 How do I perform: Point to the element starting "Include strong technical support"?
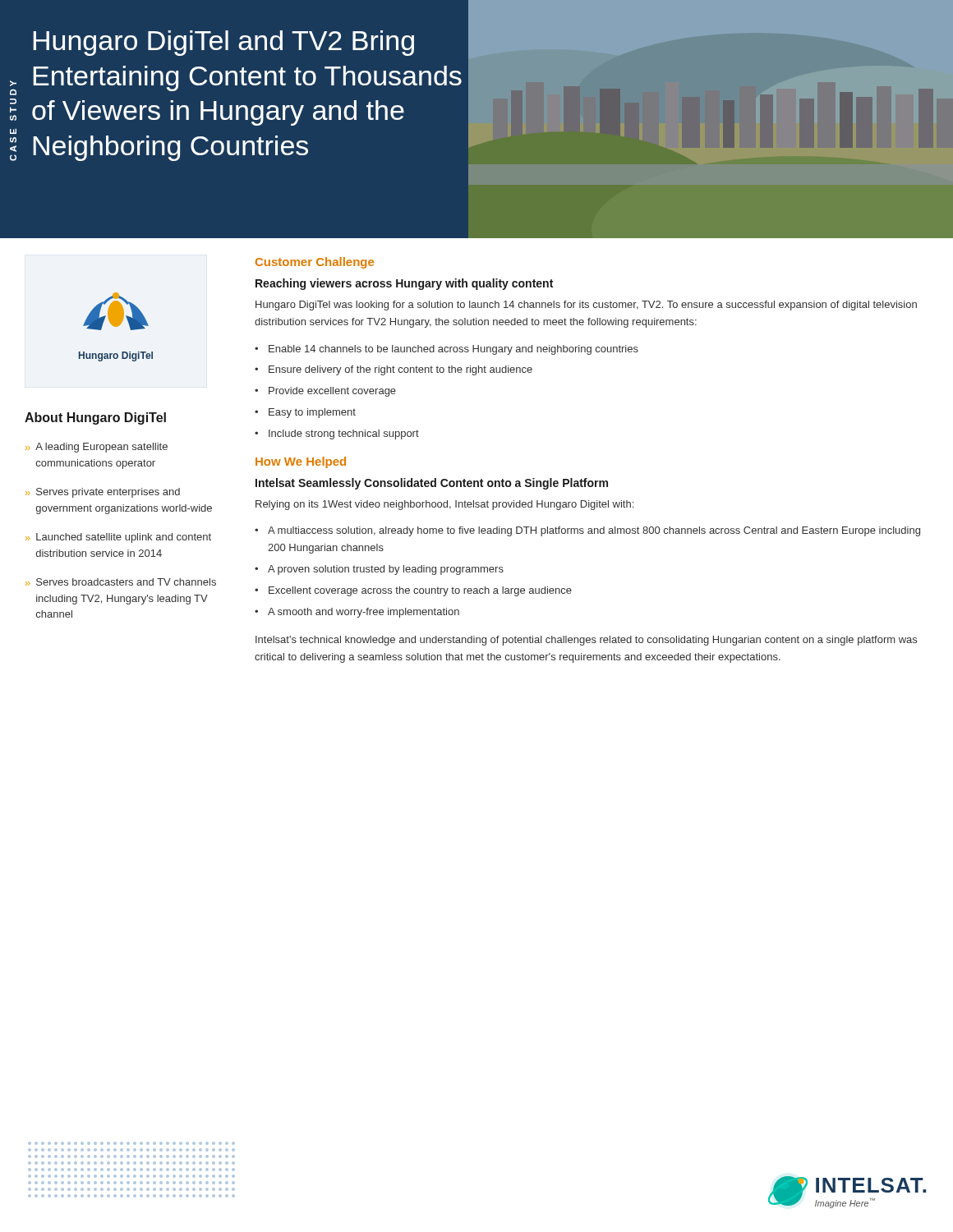click(x=343, y=433)
